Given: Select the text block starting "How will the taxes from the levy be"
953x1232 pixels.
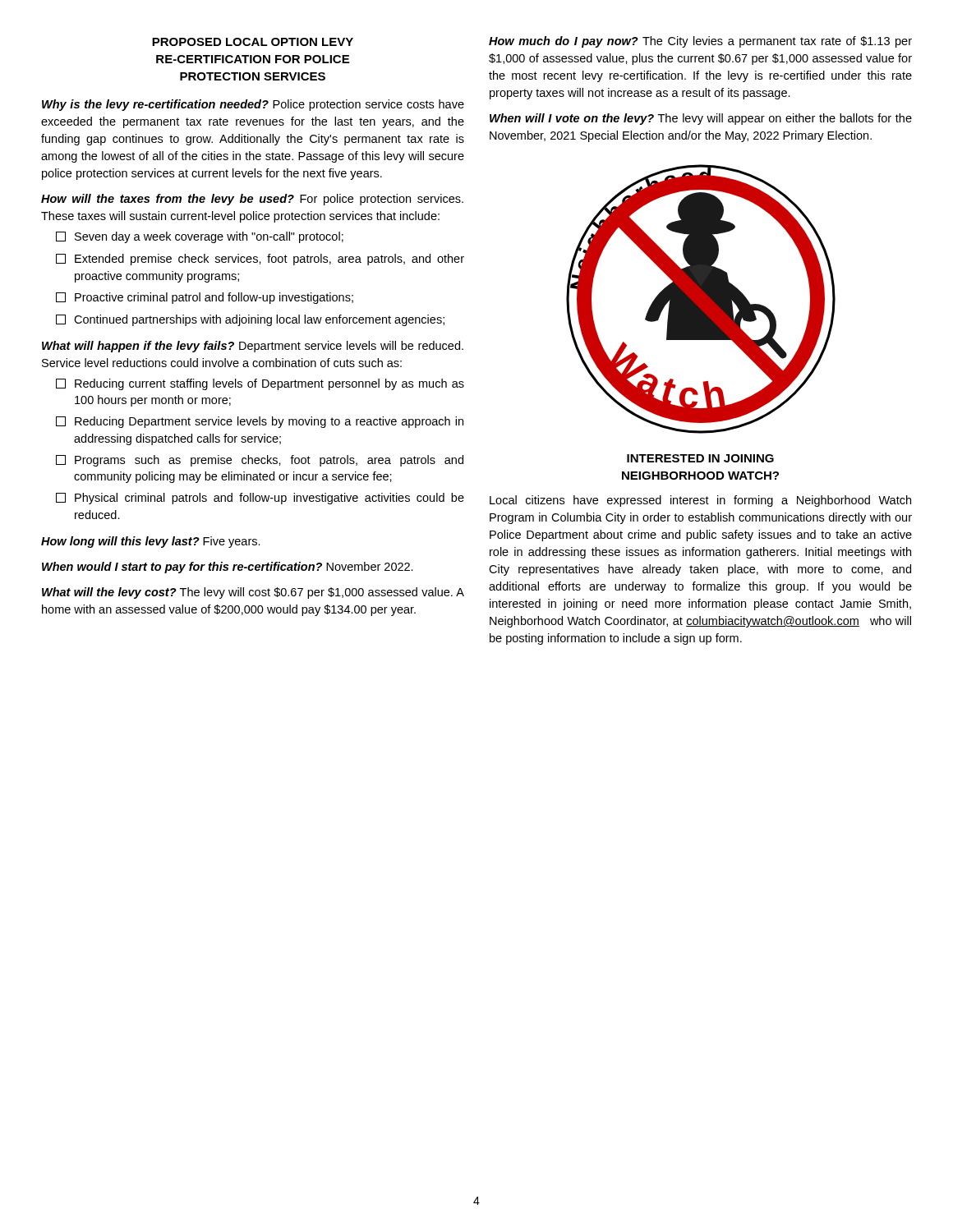Looking at the screenshot, I should (x=253, y=207).
